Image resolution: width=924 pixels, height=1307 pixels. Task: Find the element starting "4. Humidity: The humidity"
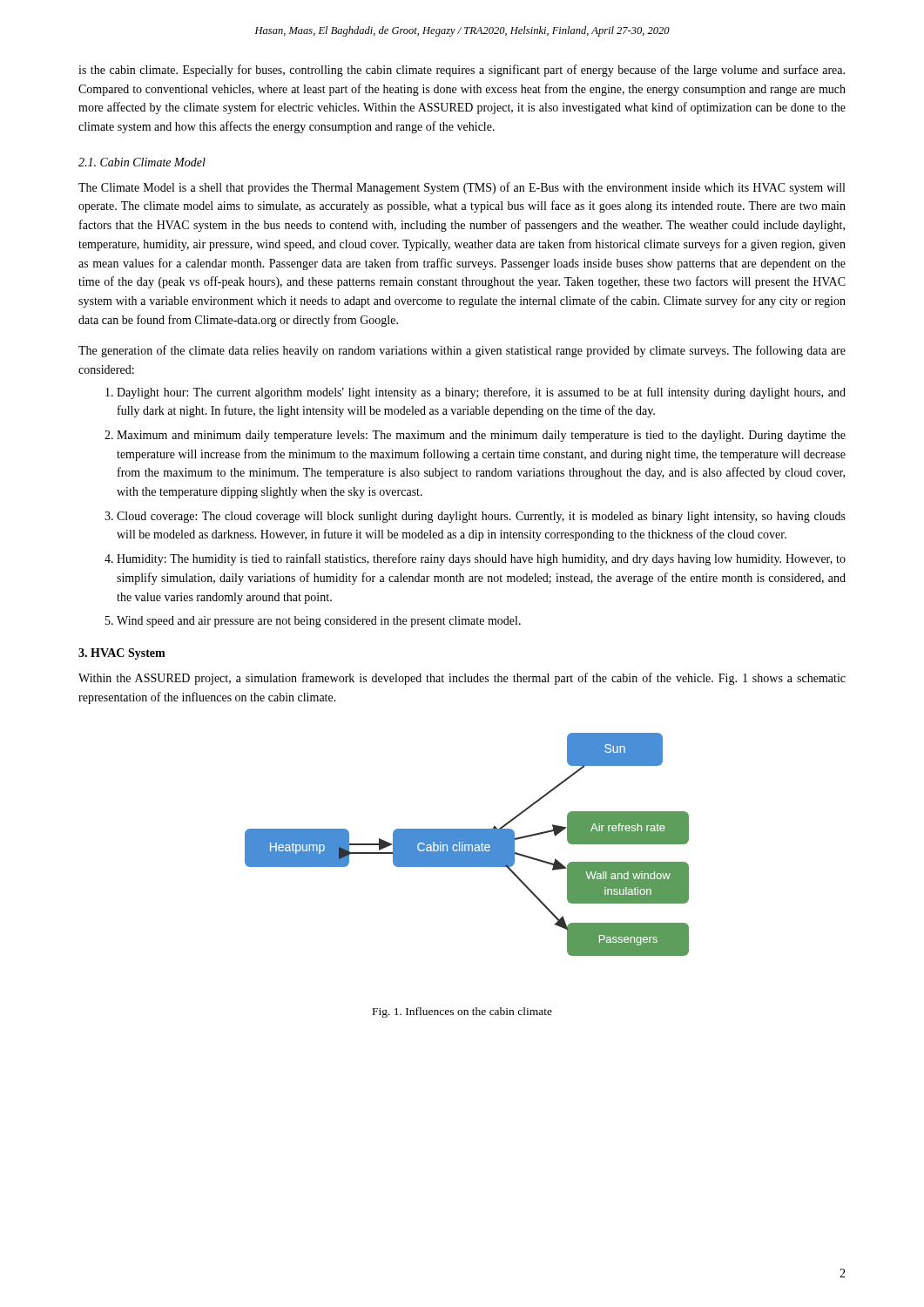pos(462,578)
